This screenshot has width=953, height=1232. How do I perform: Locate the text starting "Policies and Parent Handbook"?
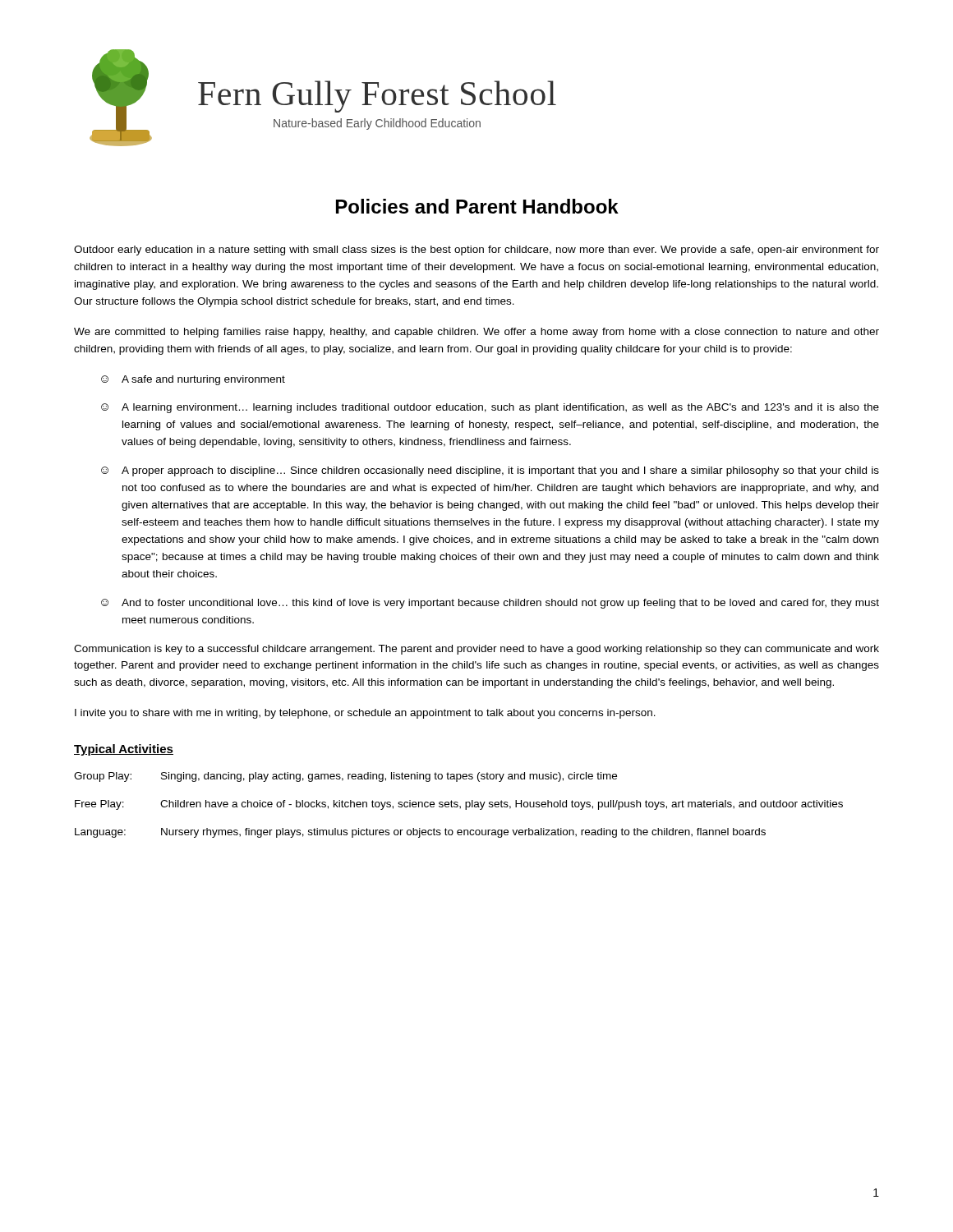(x=476, y=207)
